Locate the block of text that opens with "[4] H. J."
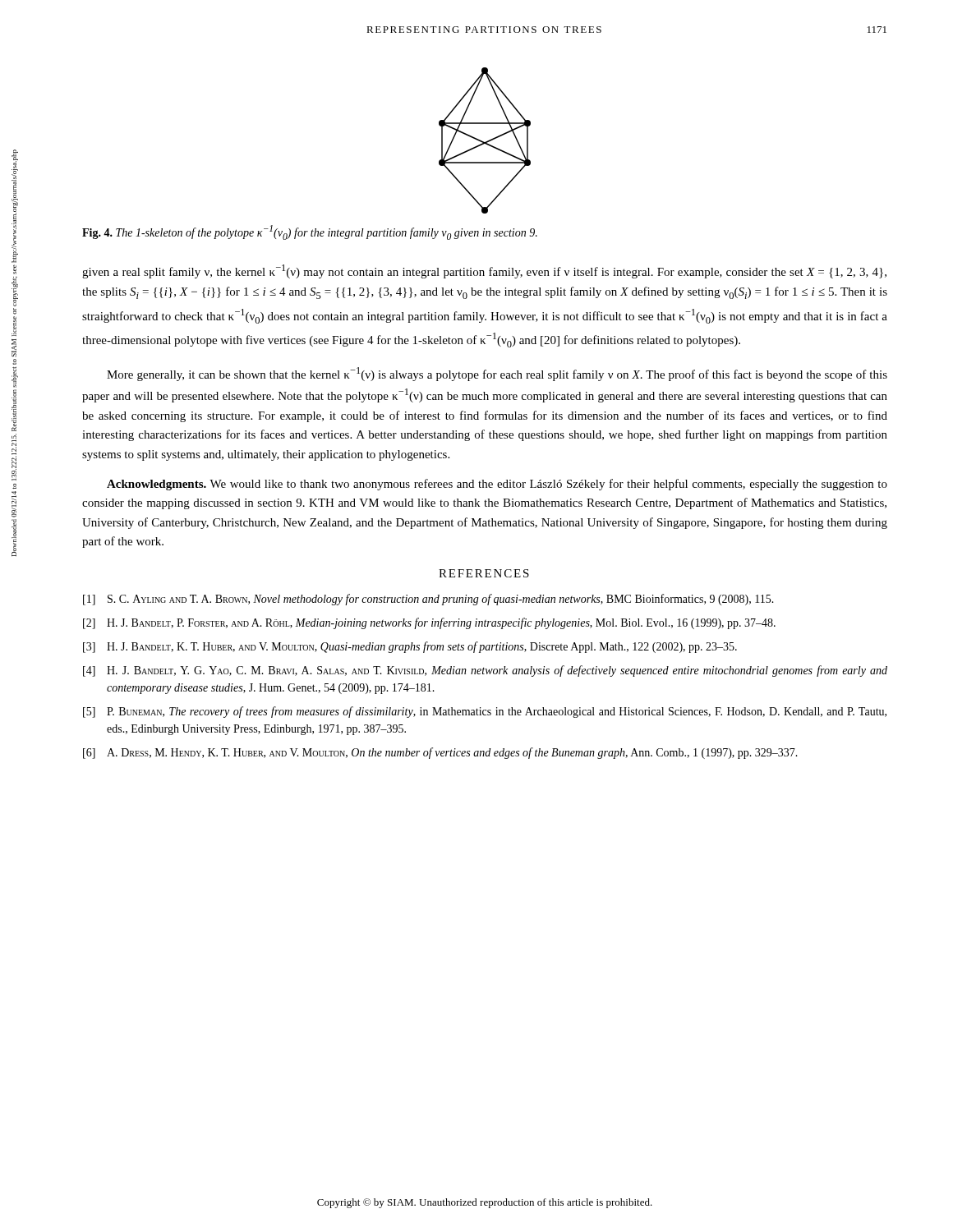 pos(485,679)
